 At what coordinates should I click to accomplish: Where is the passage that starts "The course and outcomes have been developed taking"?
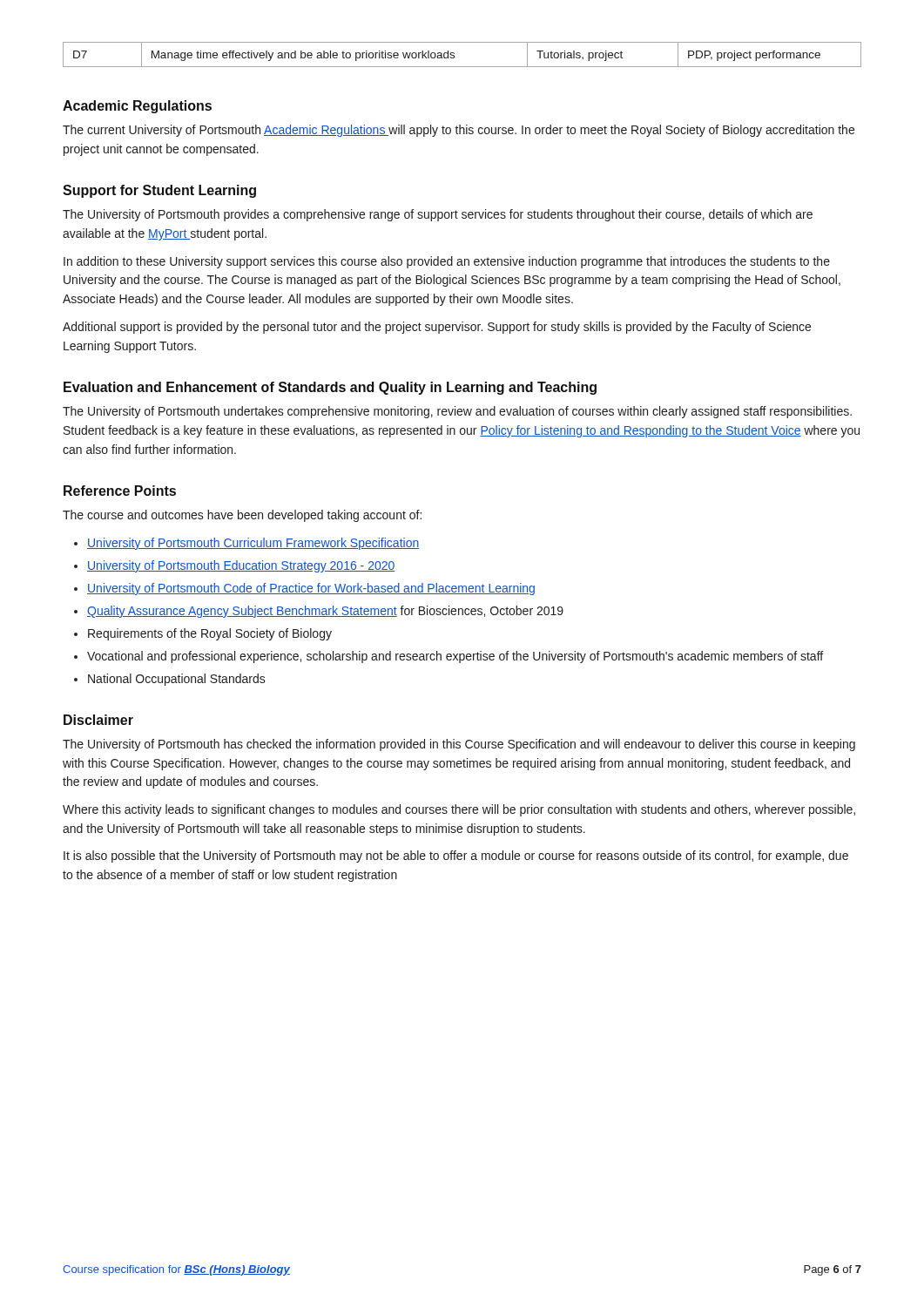243,515
